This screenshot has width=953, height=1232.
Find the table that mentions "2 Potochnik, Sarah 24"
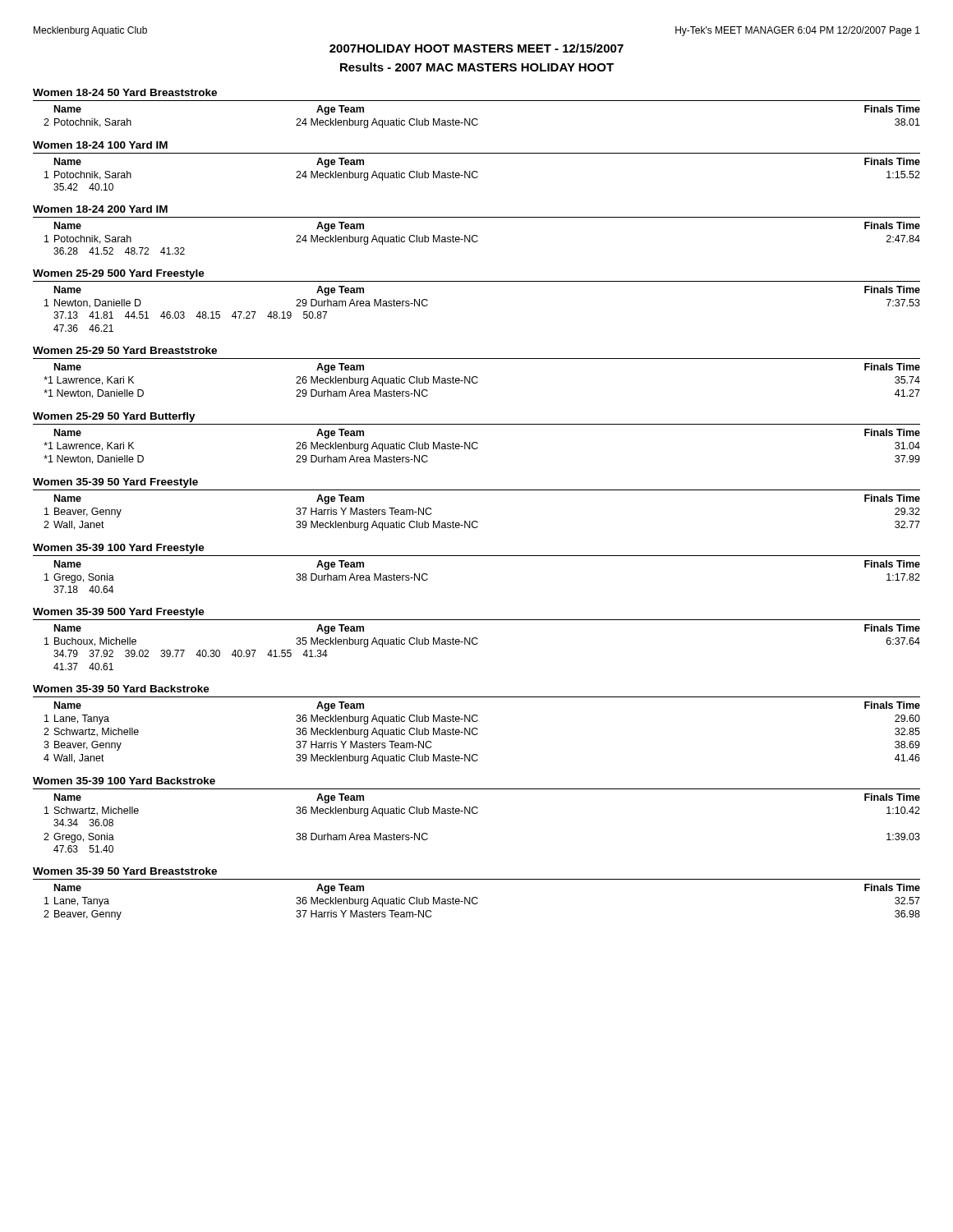(476, 122)
